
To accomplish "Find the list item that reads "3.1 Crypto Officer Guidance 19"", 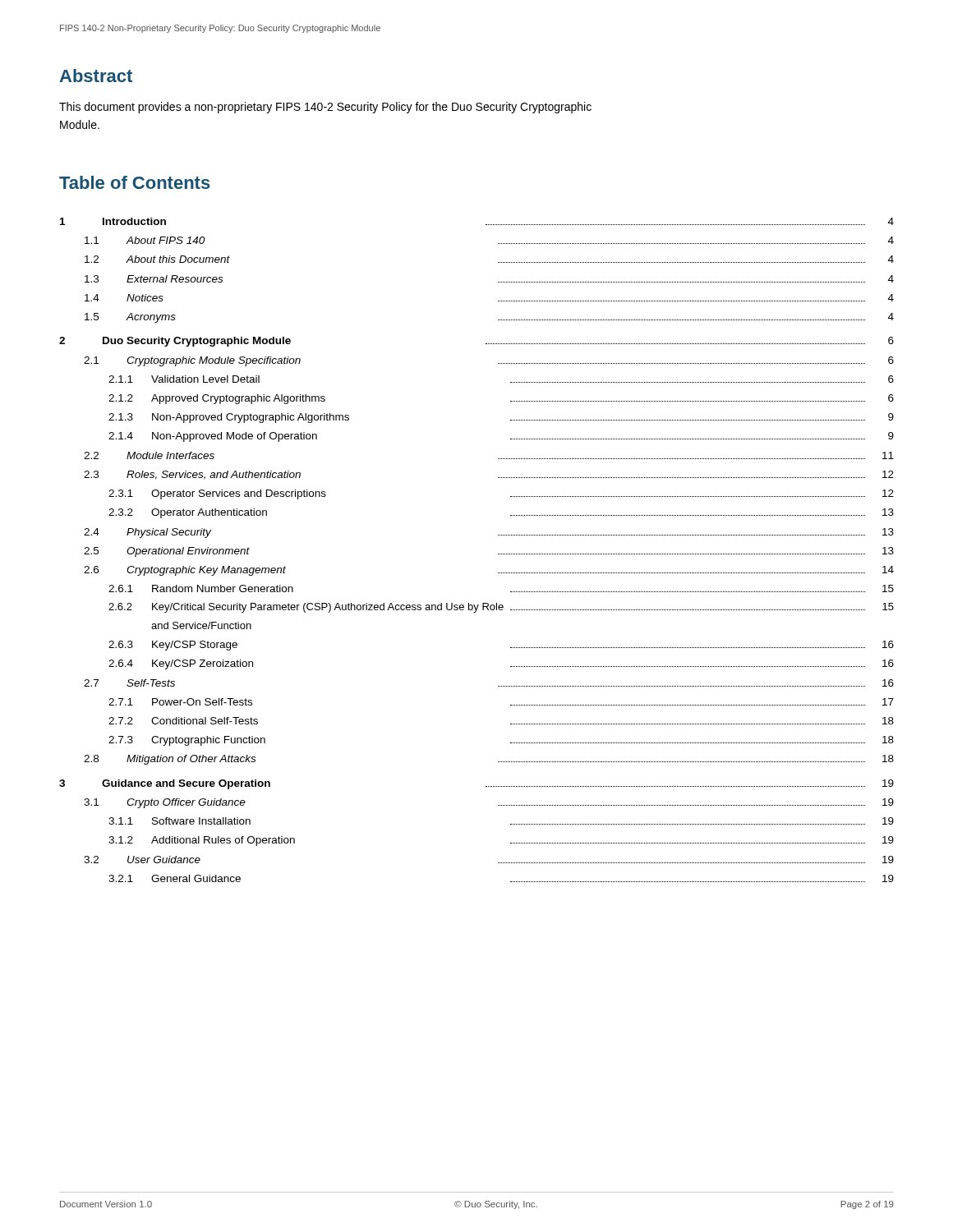I will coord(179,803).
